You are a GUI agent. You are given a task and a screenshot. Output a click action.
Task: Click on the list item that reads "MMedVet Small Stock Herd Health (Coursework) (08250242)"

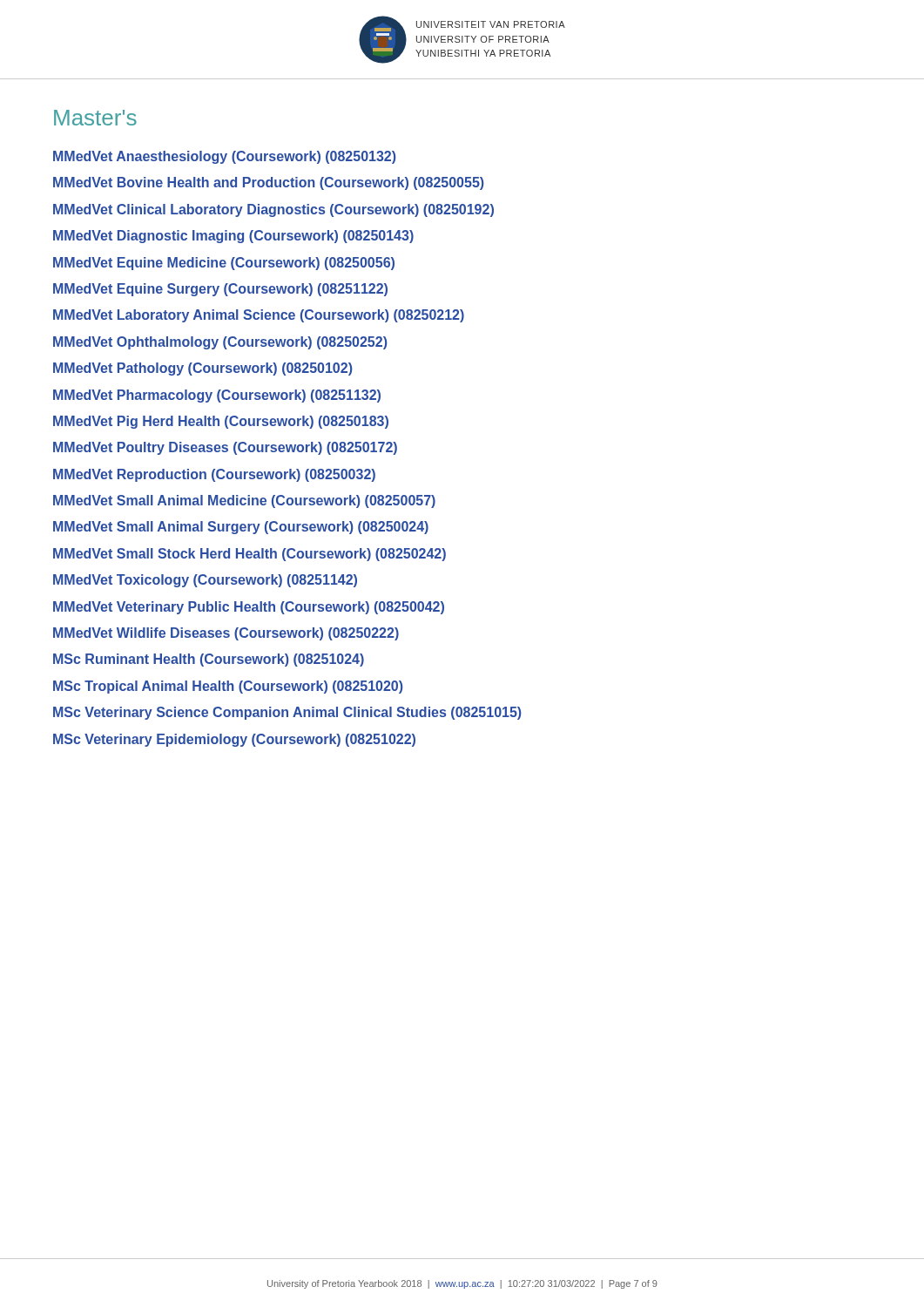click(x=249, y=554)
